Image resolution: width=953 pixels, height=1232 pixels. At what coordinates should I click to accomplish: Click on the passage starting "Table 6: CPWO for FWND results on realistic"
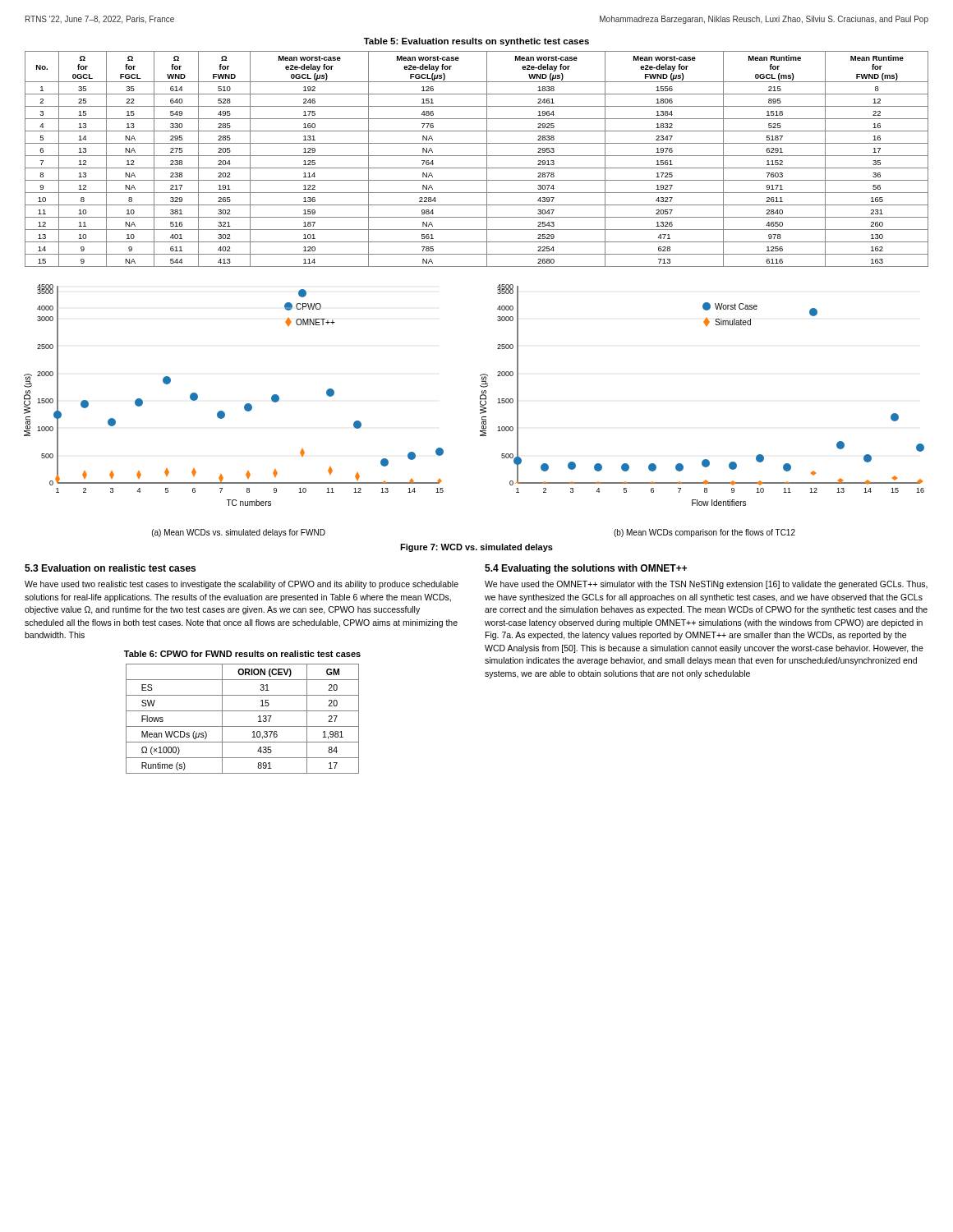point(242,653)
